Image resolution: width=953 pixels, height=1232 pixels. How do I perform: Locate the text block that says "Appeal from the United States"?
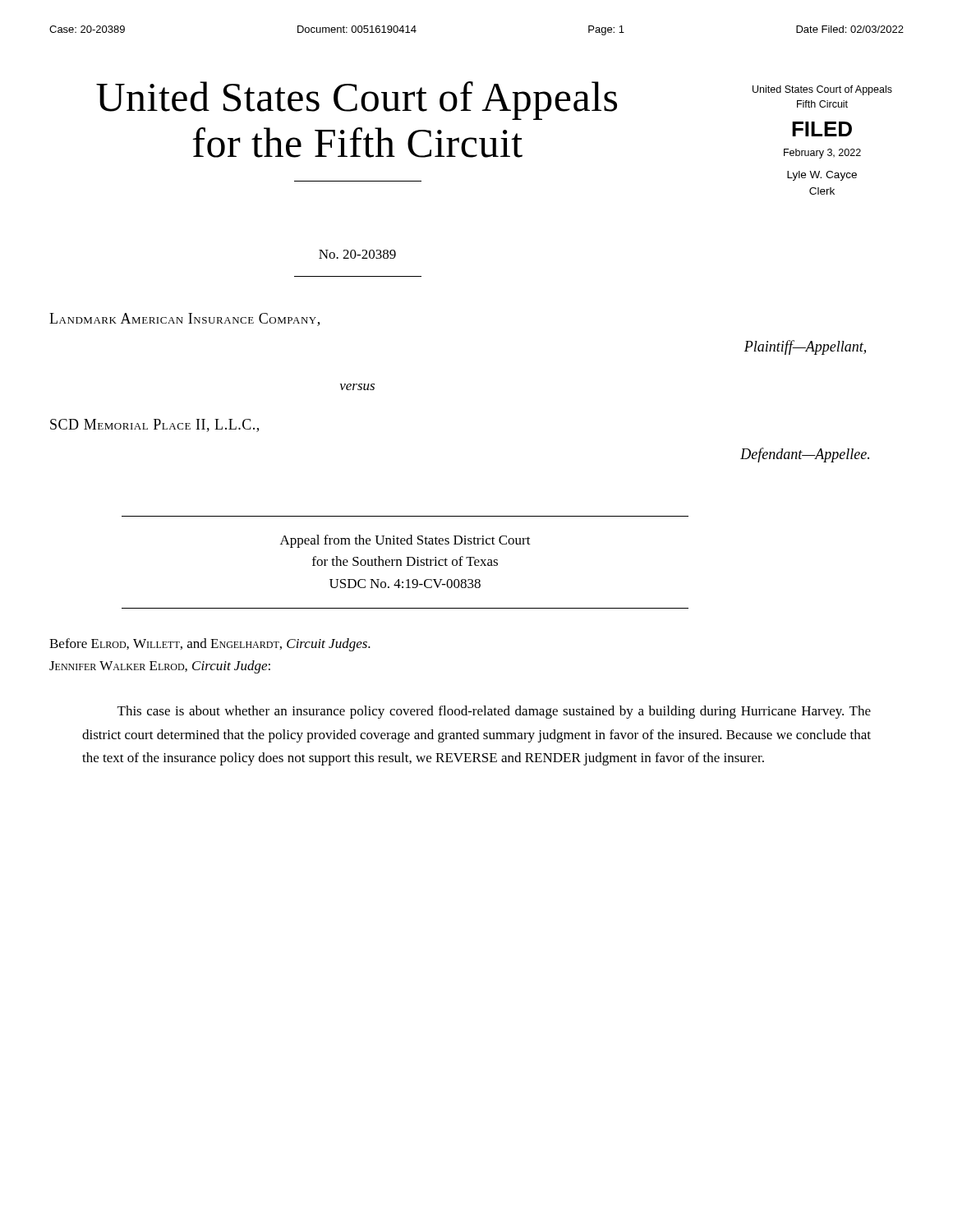click(x=405, y=562)
